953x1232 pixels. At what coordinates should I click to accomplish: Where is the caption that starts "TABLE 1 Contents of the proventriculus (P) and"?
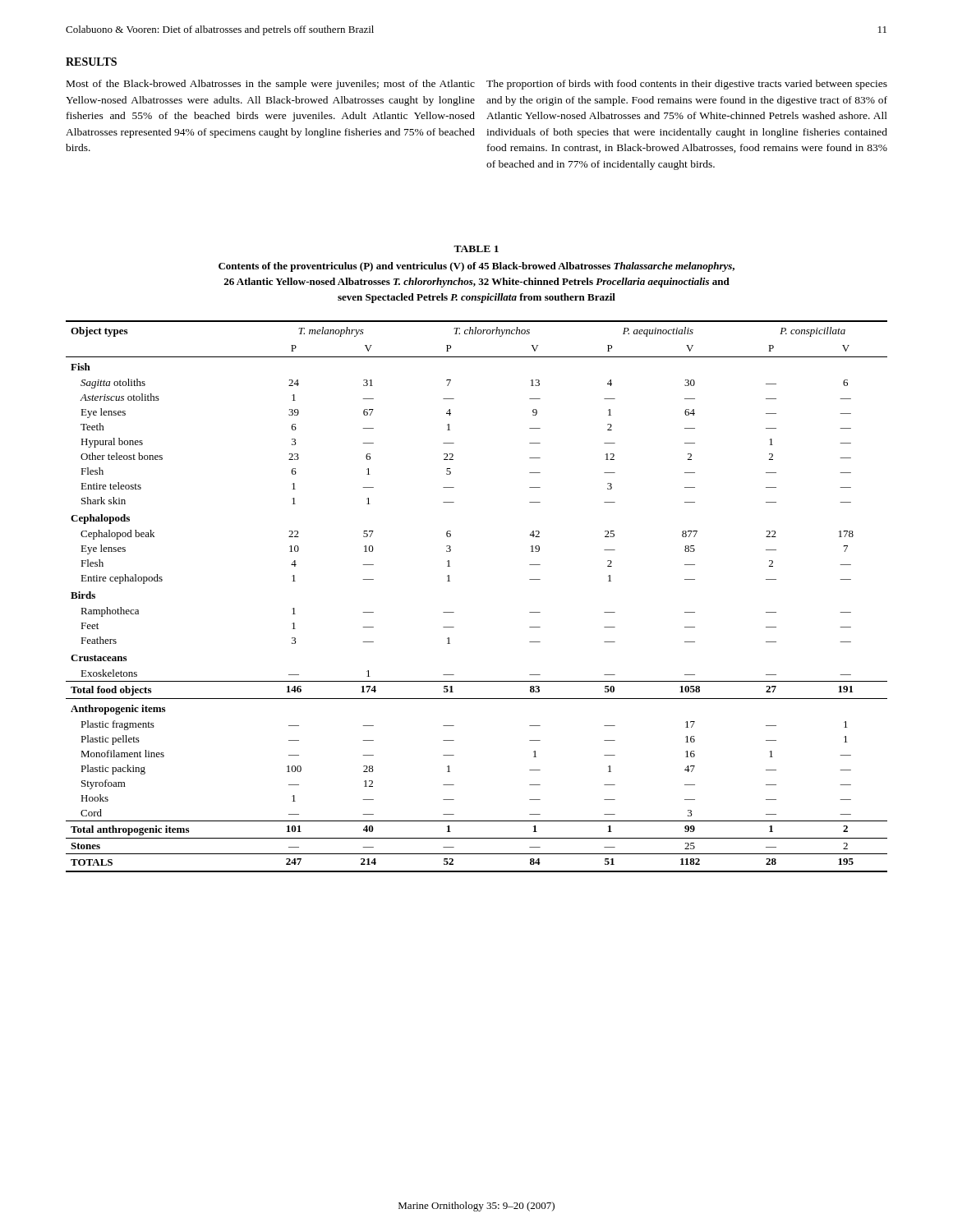(x=476, y=274)
